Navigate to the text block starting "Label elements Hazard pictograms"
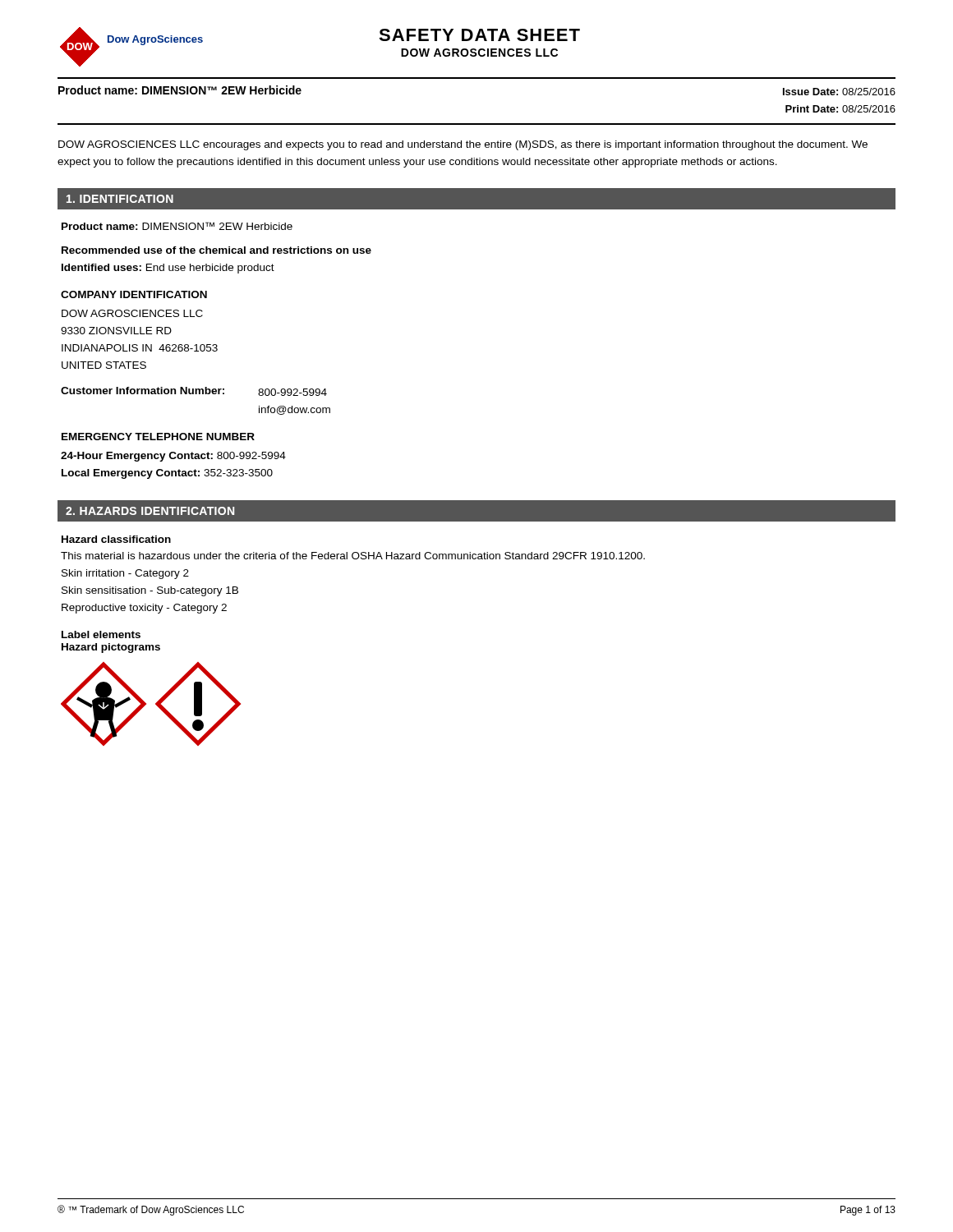This screenshot has height=1232, width=953. 101,634
